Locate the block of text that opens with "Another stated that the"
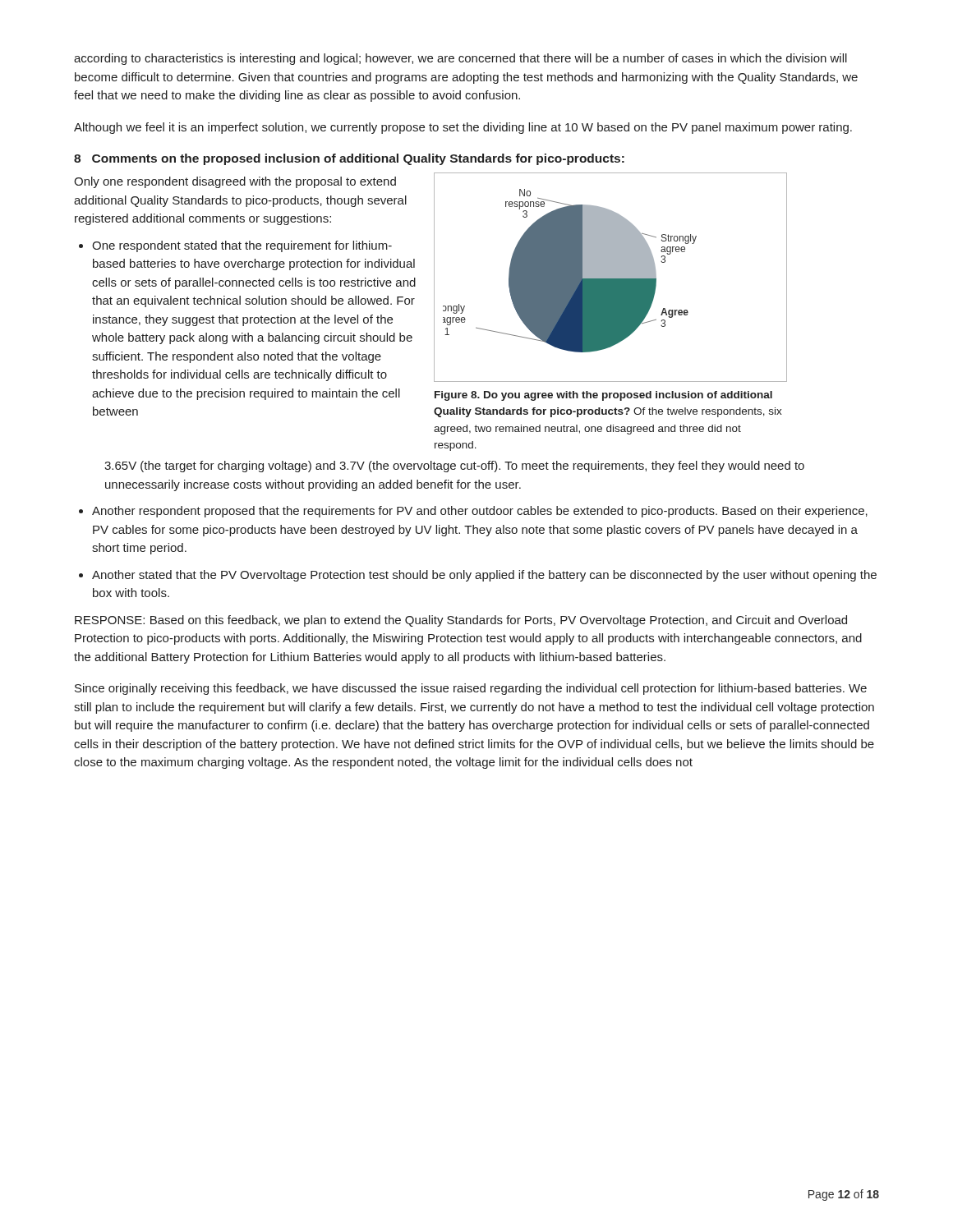Image resolution: width=953 pixels, height=1232 pixels. pos(485,583)
